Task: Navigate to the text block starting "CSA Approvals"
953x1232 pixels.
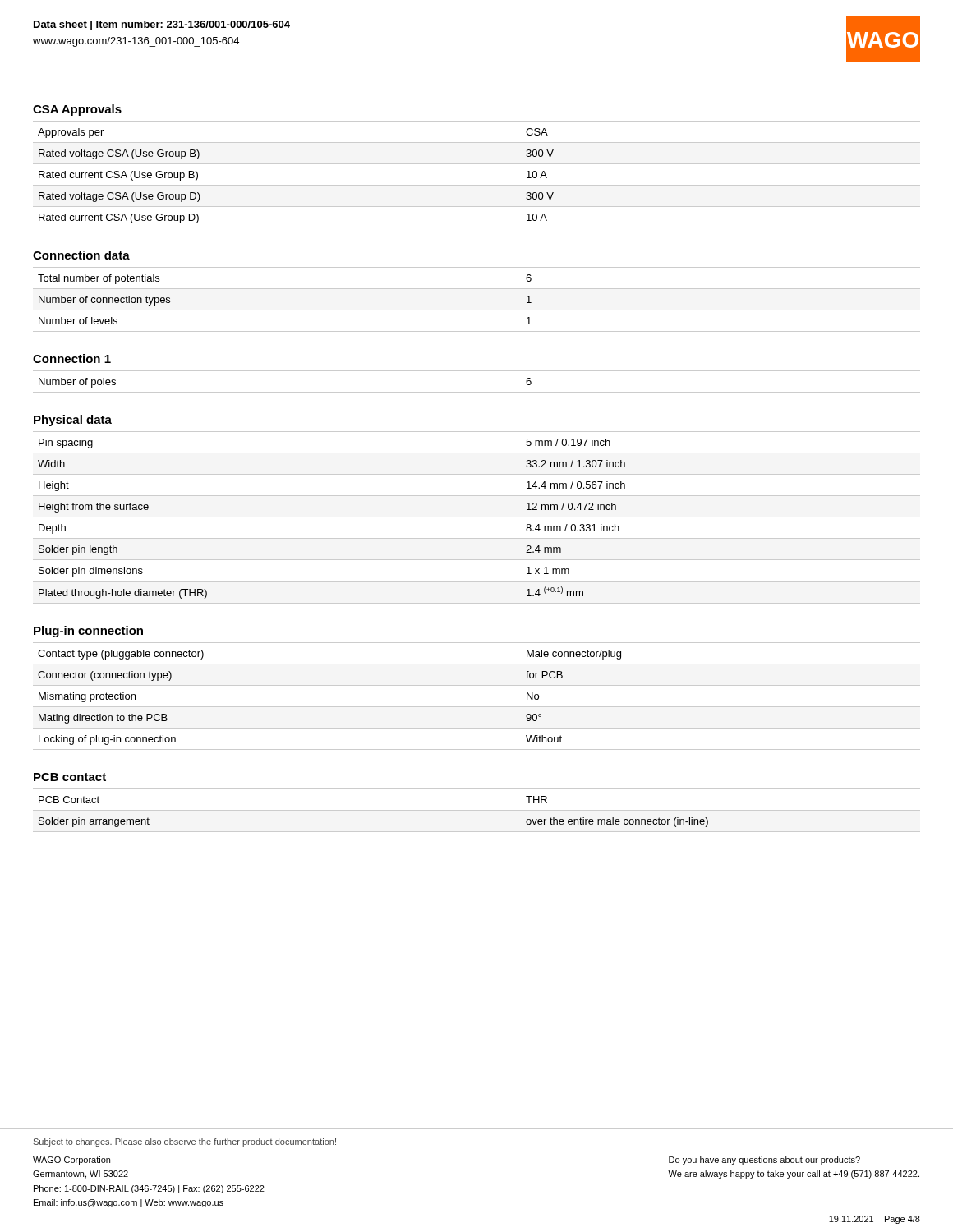Action: 77,109
